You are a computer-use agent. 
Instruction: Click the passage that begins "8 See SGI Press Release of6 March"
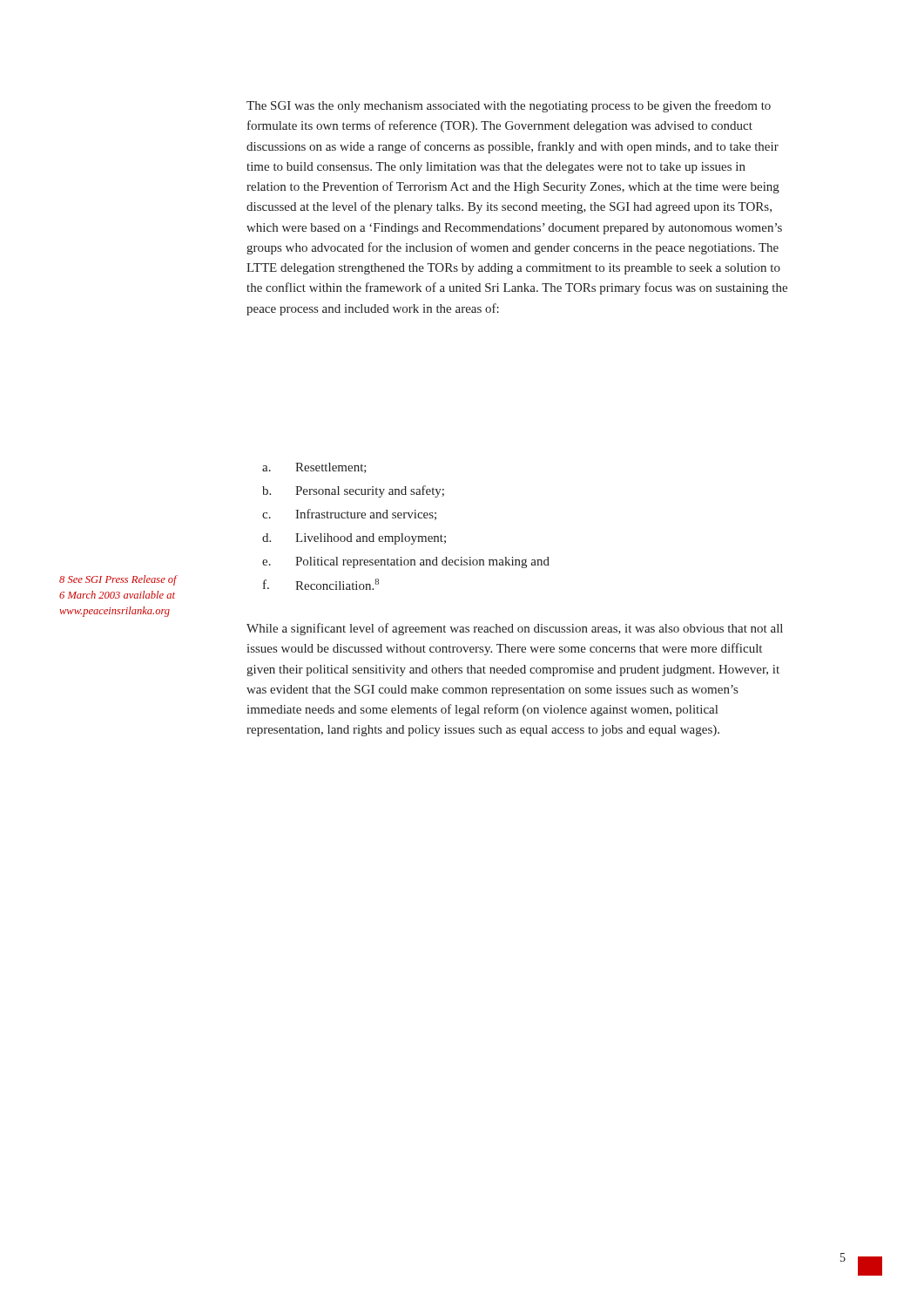pyautogui.click(x=133, y=595)
